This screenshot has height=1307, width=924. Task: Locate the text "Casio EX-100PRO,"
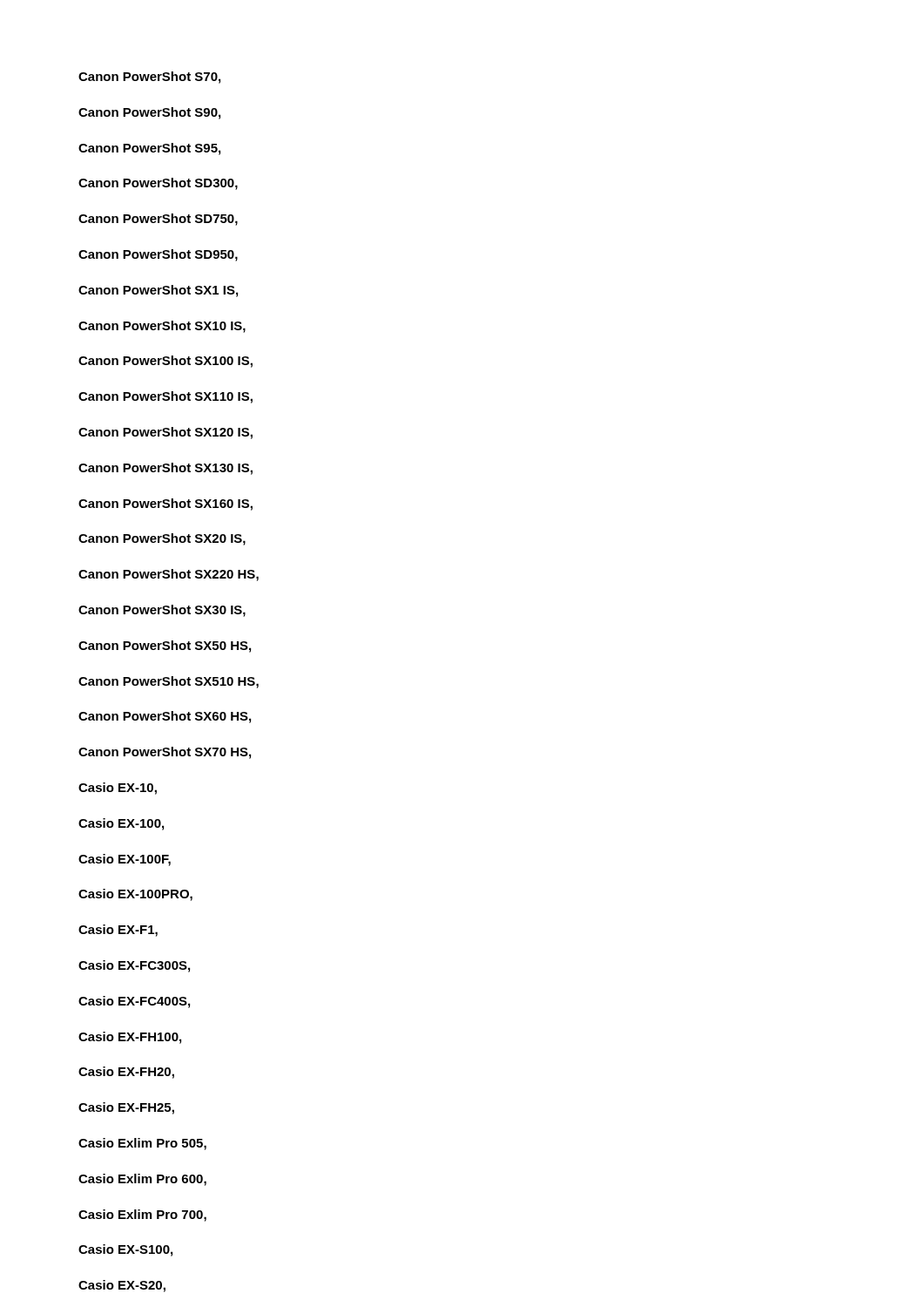(x=135, y=895)
